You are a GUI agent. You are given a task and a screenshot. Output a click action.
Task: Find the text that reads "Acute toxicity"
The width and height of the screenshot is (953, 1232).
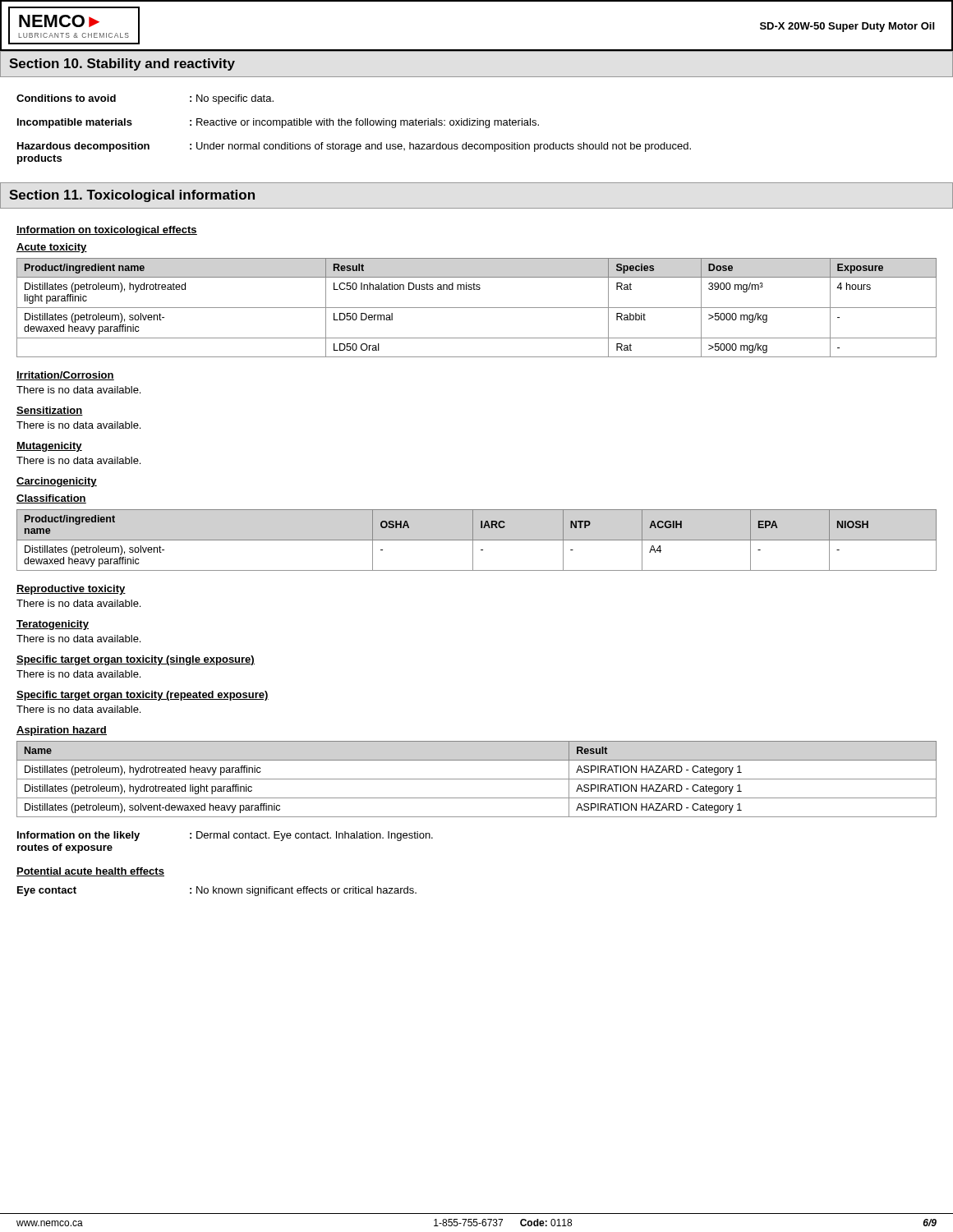tap(51, 247)
